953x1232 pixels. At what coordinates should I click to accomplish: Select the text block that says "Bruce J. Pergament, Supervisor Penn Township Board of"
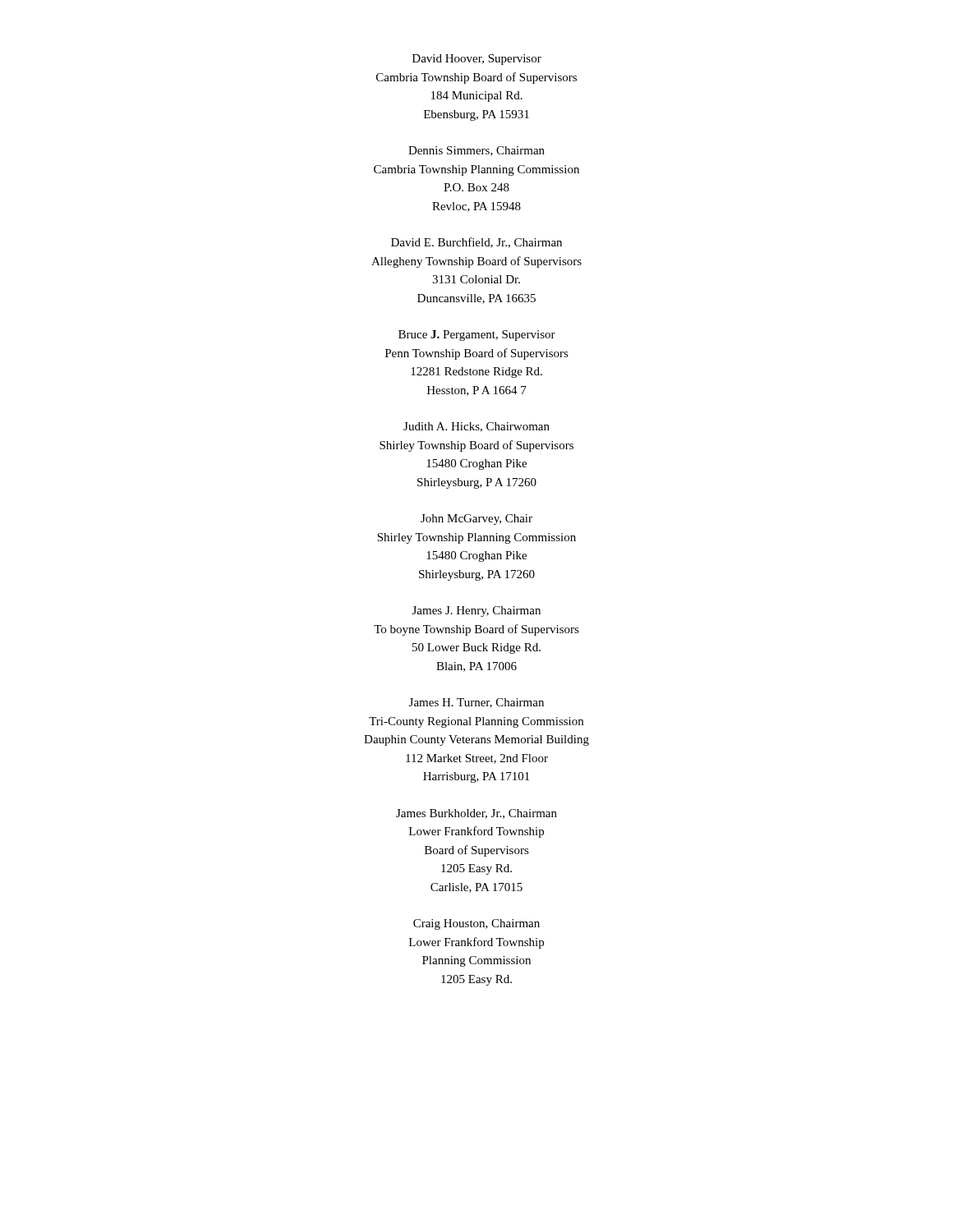[x=476, y=362]
